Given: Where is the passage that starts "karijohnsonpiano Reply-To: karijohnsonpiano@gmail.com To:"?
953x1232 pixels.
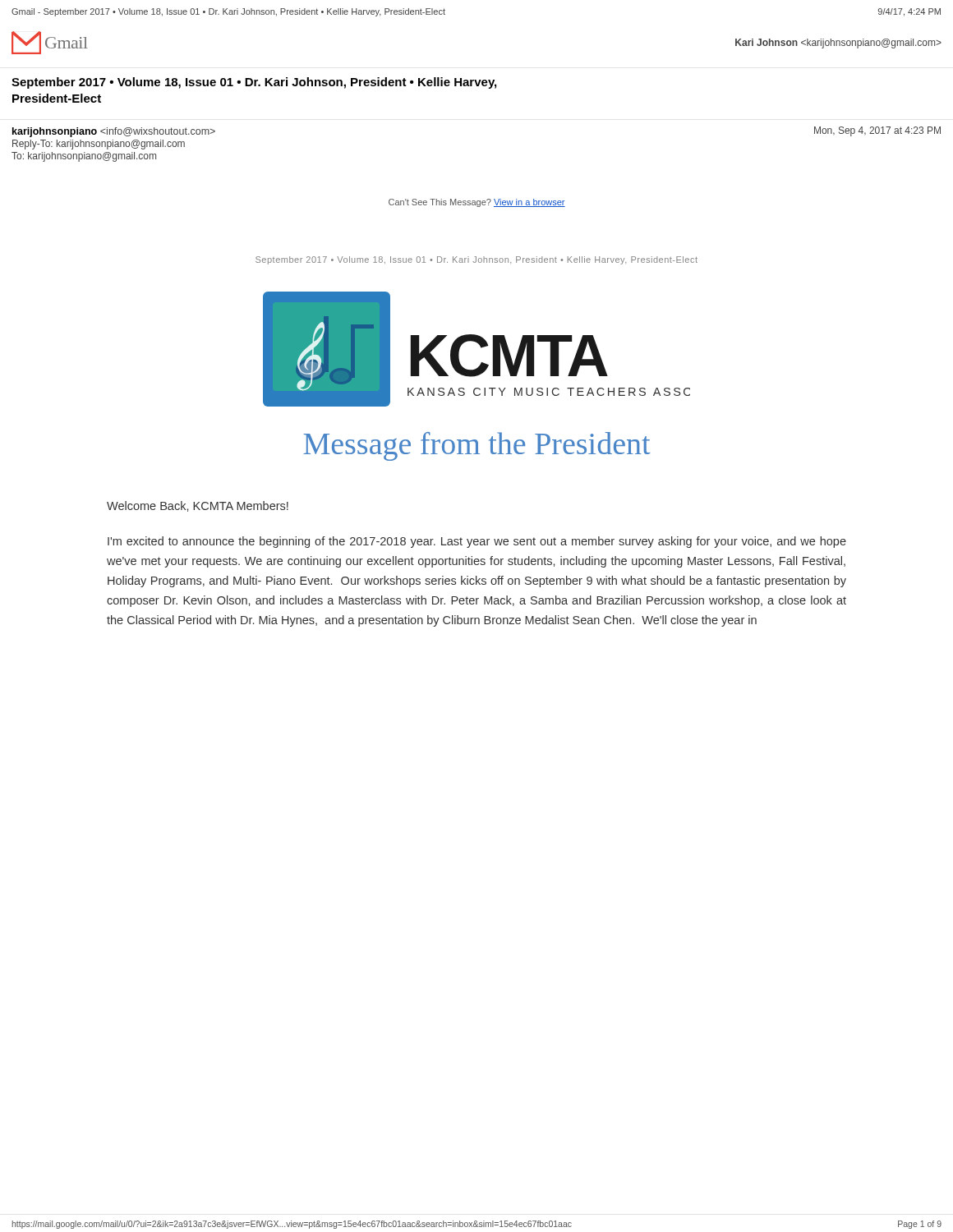Looking at the screenshot, I should click(115, 132).
